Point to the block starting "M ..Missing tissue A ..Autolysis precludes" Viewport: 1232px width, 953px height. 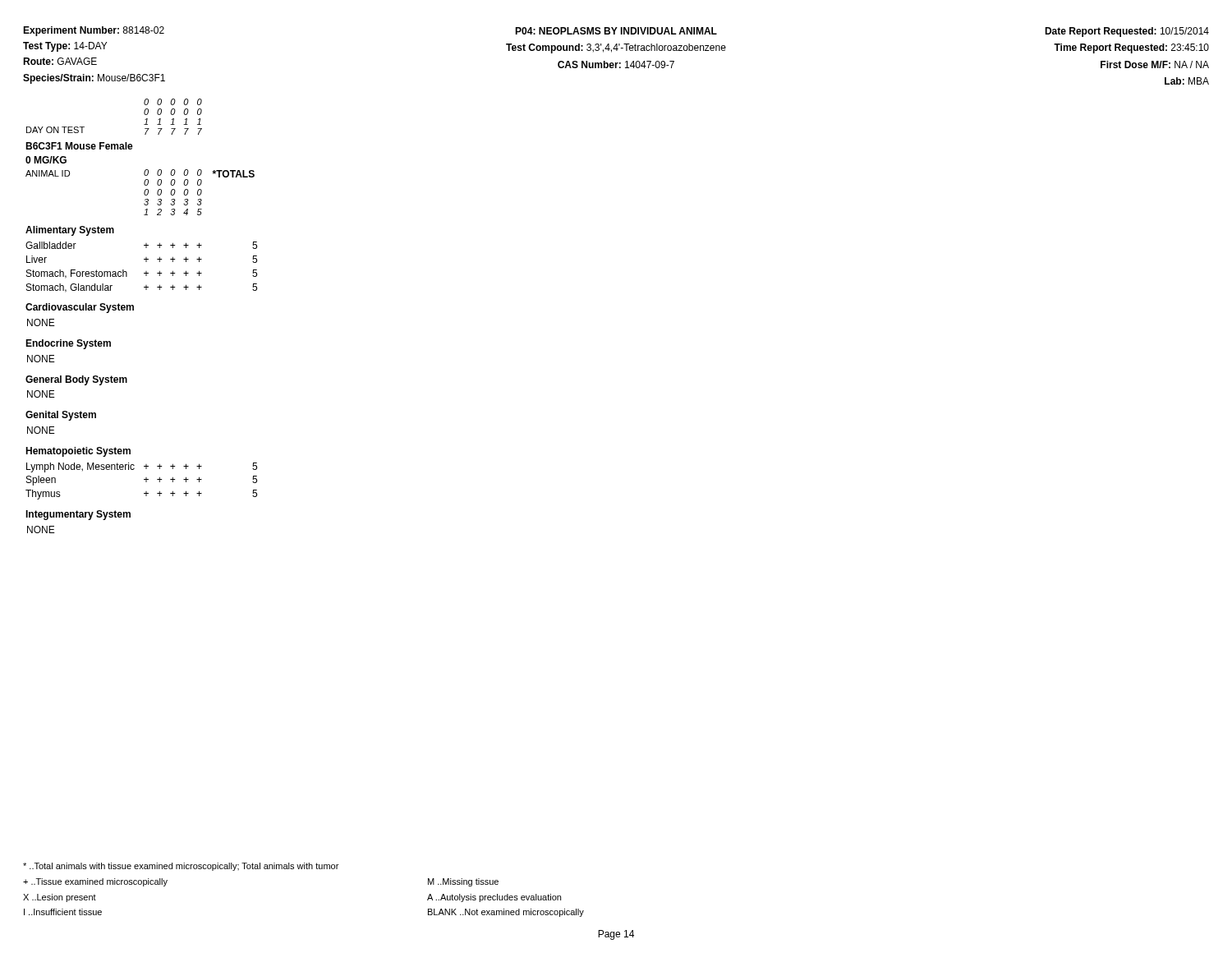pos(505,897)
